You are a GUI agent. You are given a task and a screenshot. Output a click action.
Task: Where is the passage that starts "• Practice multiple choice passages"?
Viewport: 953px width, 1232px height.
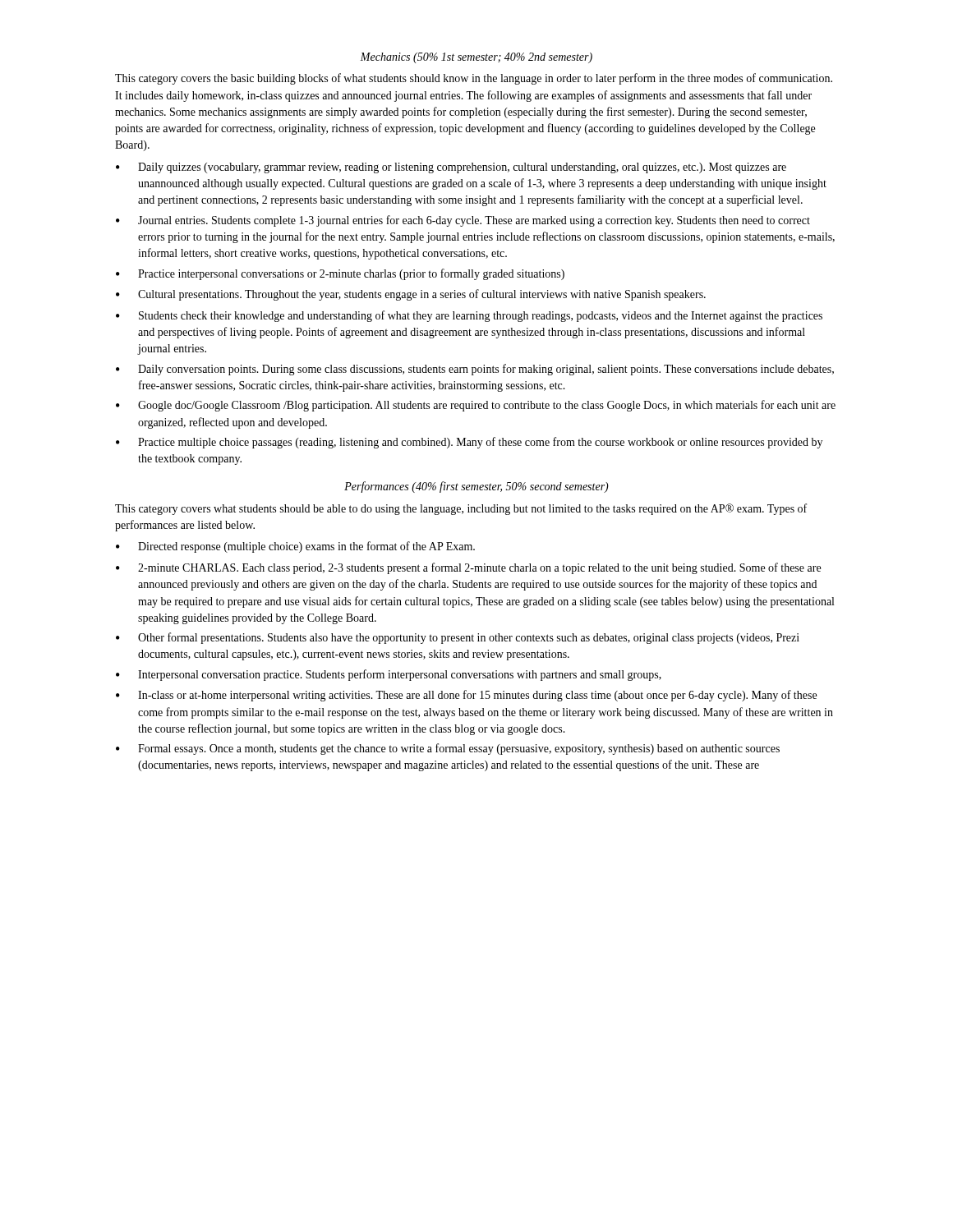(x=476, y=451)
